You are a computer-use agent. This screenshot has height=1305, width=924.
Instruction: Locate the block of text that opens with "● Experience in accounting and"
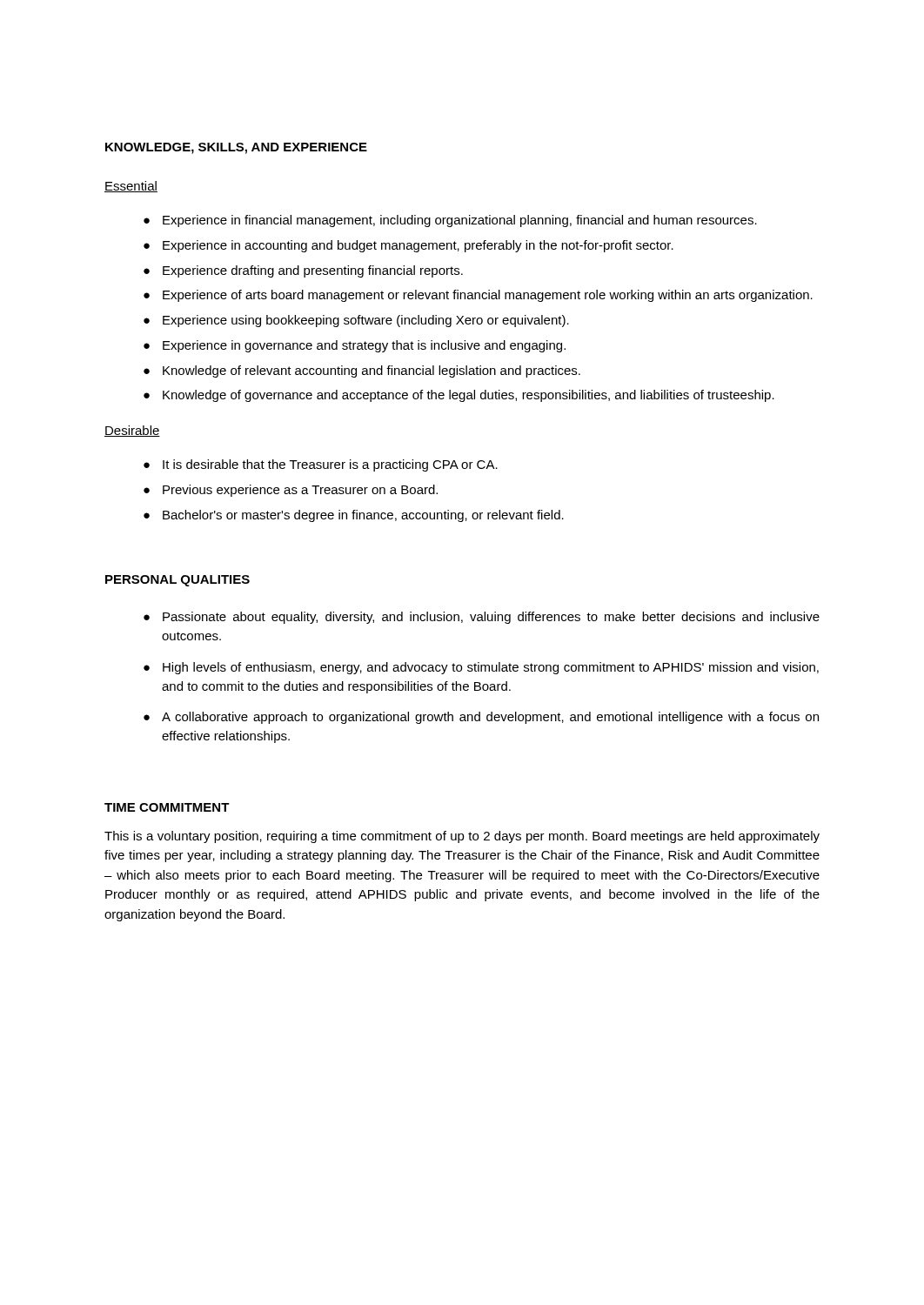tap(481, 245)
